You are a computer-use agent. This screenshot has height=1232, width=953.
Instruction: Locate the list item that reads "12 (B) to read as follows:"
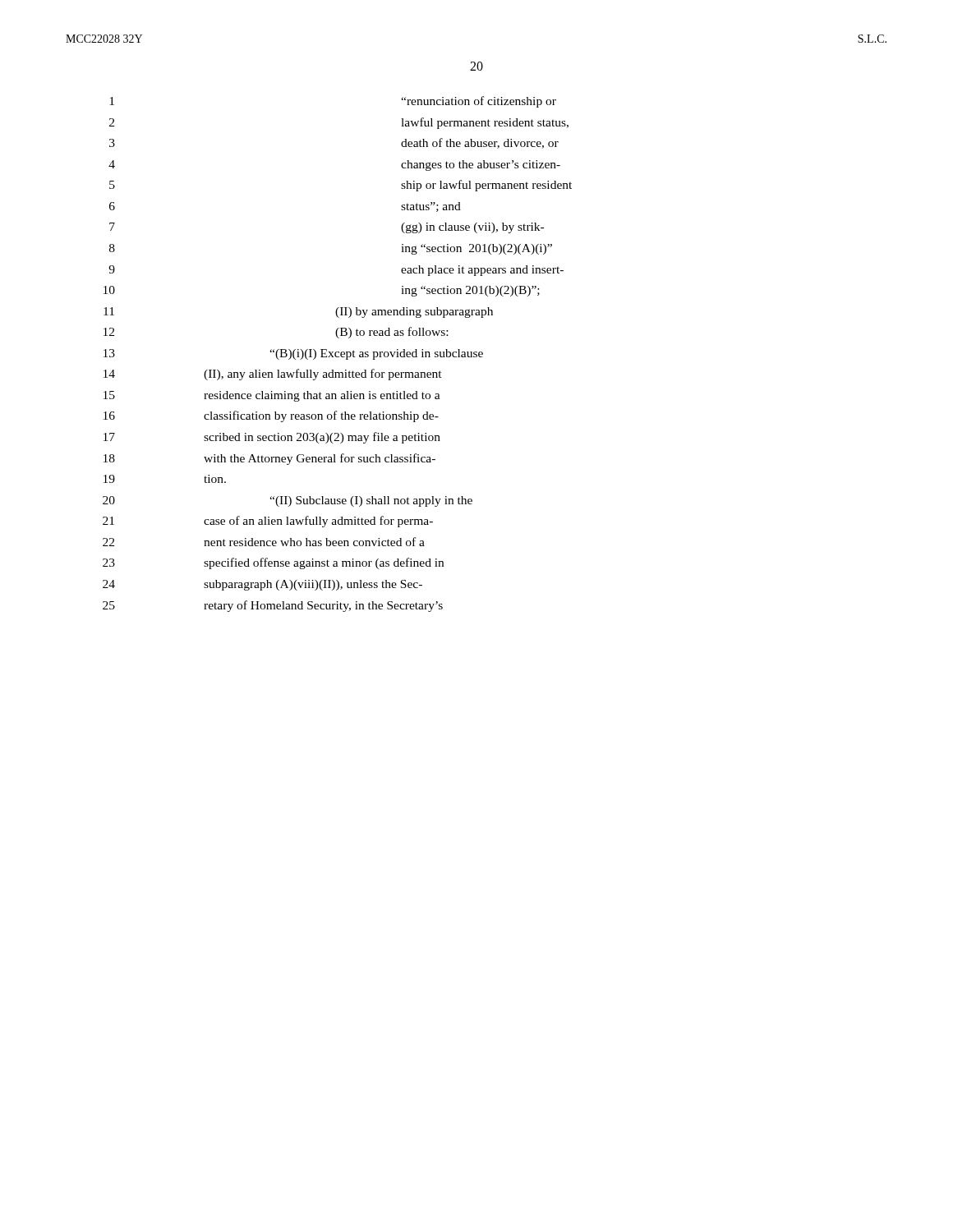pyautogui.click(x=112, y=332)
